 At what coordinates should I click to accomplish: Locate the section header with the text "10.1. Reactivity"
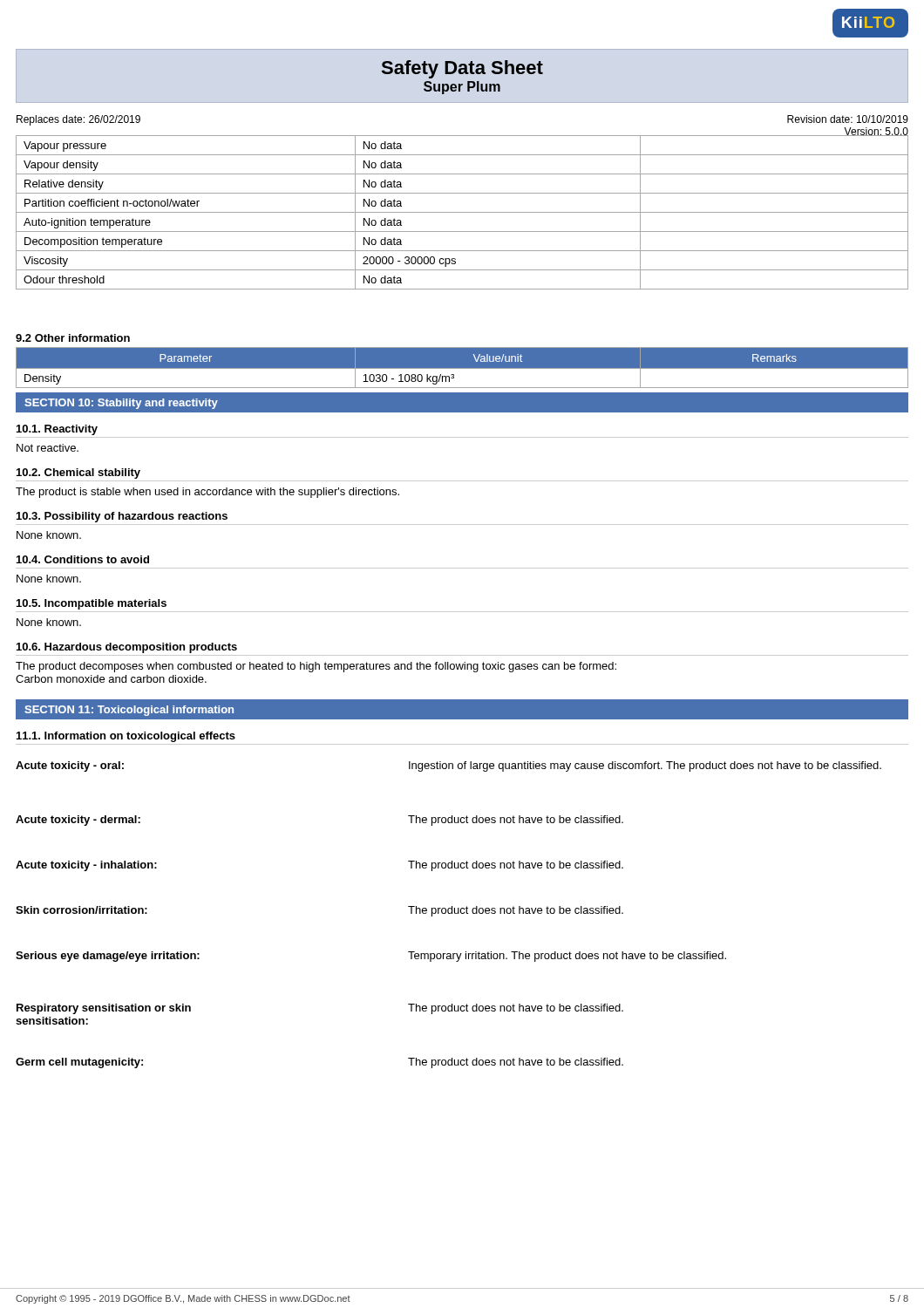click(57, 429)
